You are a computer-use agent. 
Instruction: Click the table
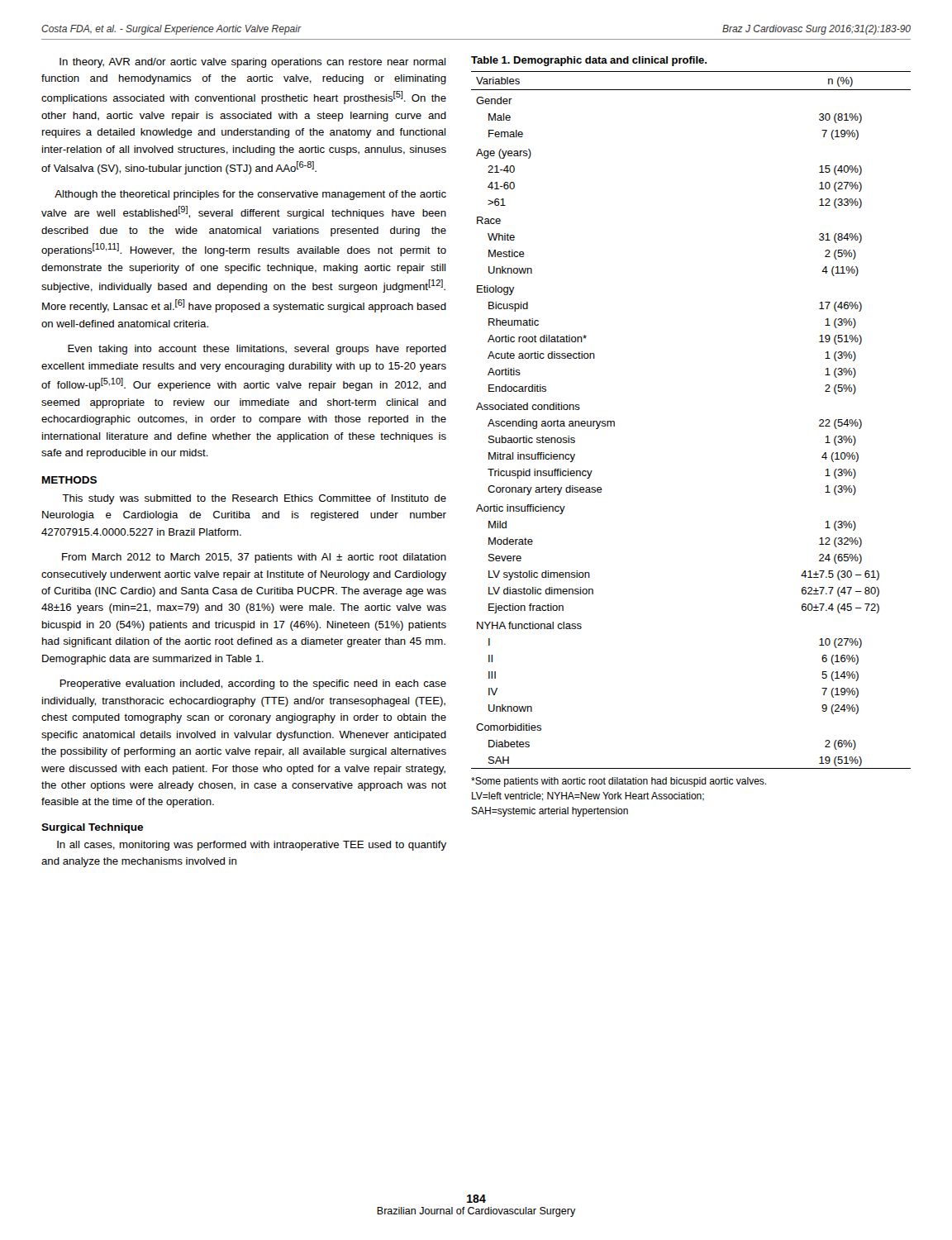691,420
